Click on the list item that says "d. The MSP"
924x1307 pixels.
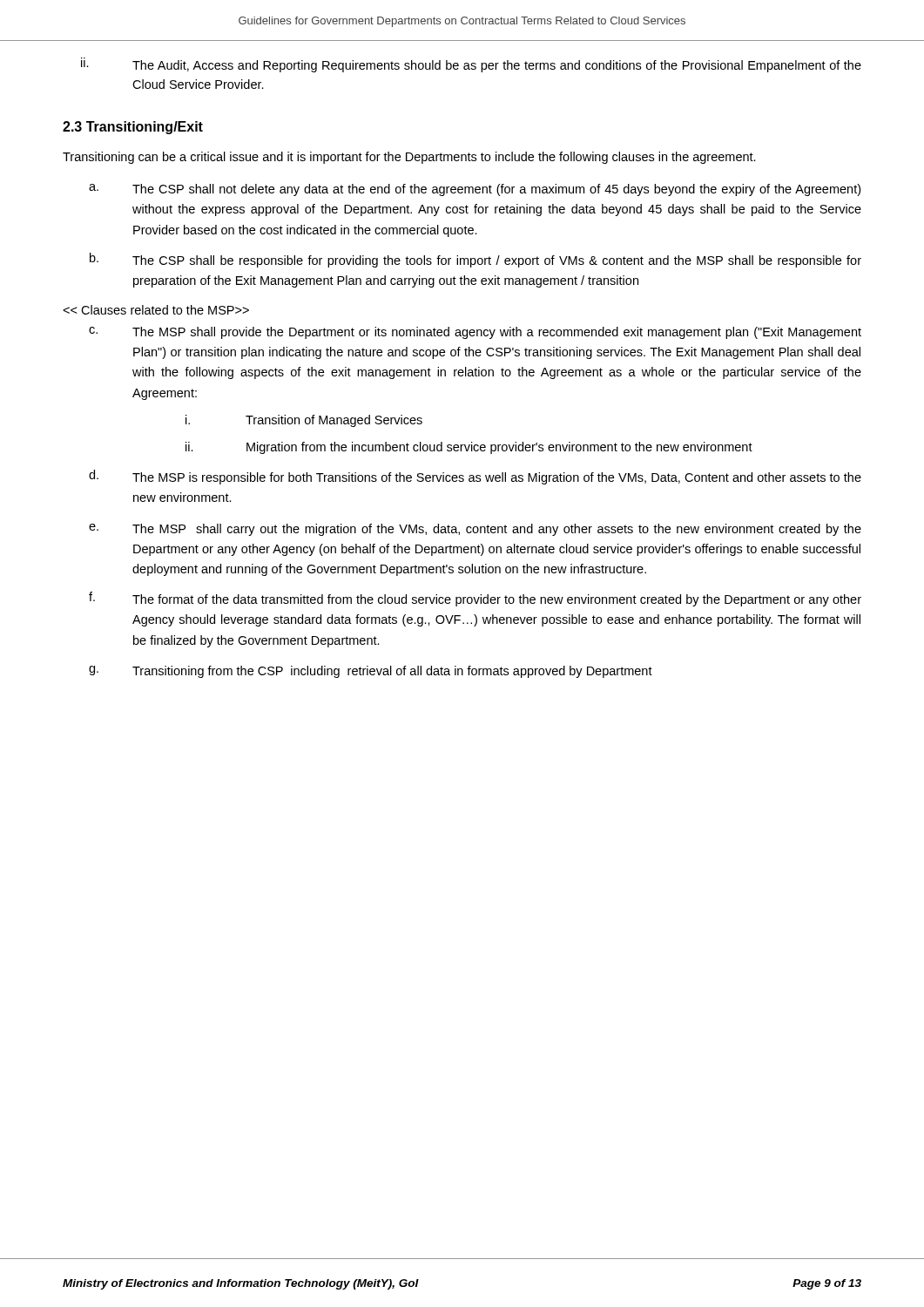coord(462,488)
